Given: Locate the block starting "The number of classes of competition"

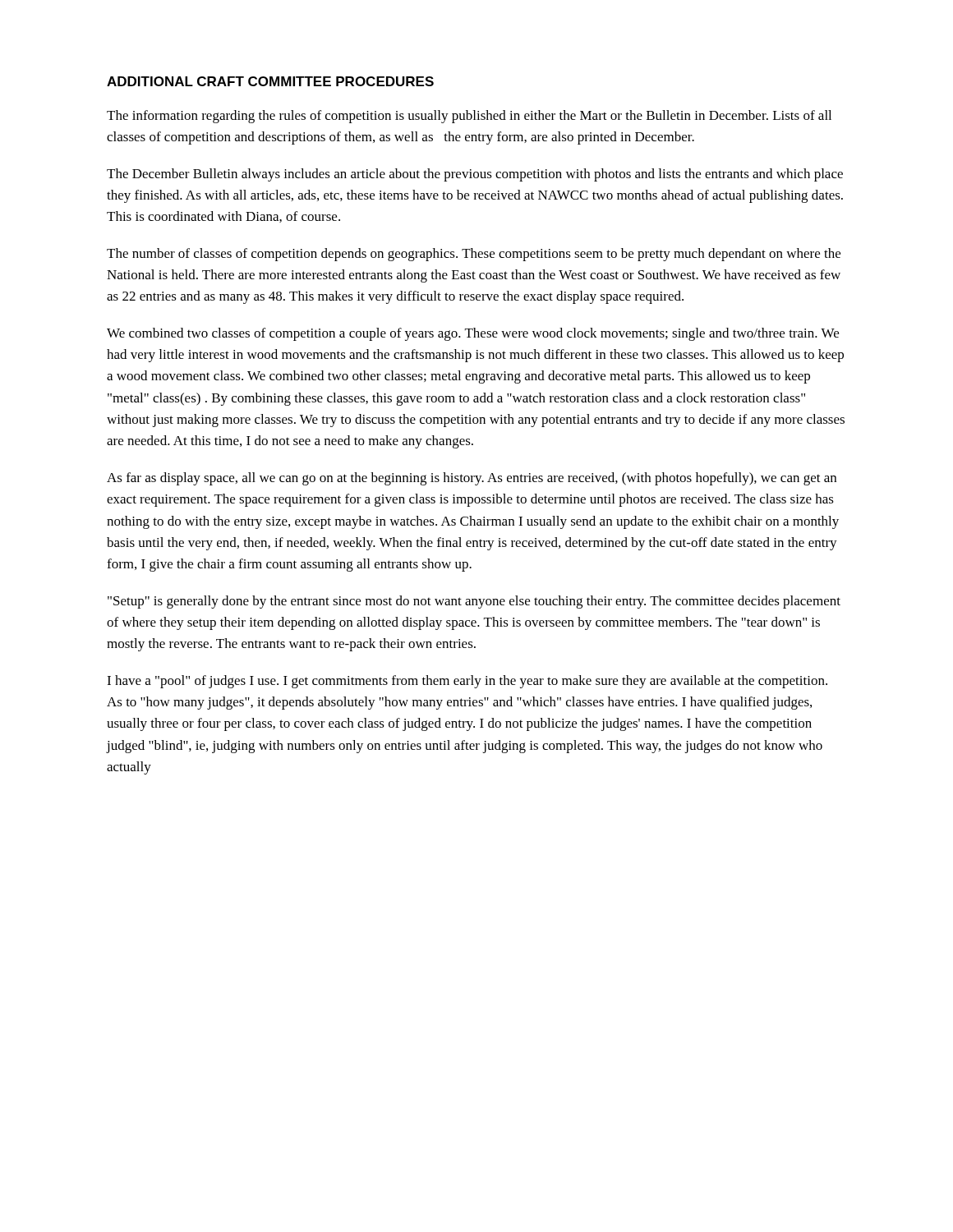Looking at the screenshot, I should tap(474, 275).
